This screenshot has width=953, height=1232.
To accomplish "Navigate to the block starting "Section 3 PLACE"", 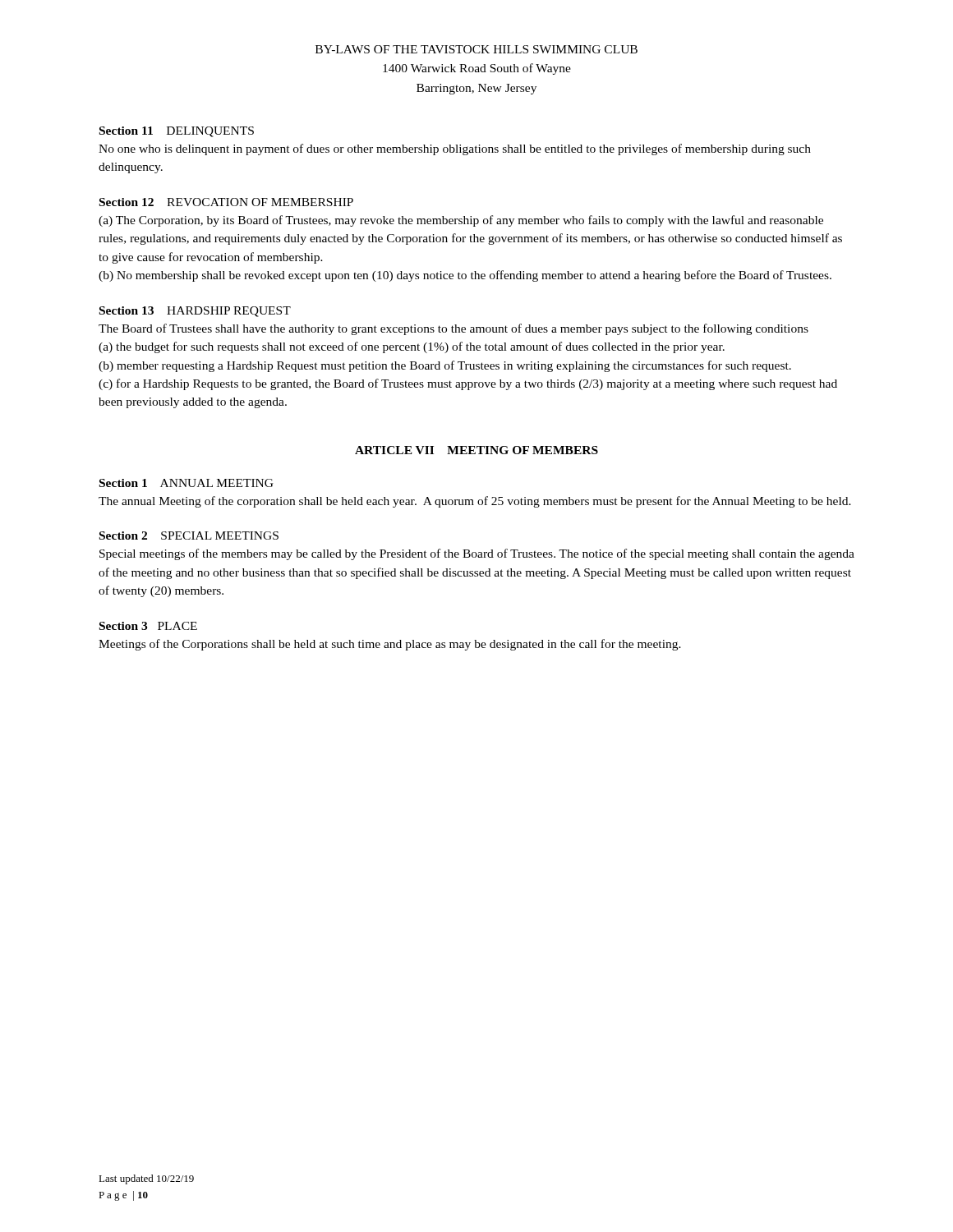I will click(148, 626).
